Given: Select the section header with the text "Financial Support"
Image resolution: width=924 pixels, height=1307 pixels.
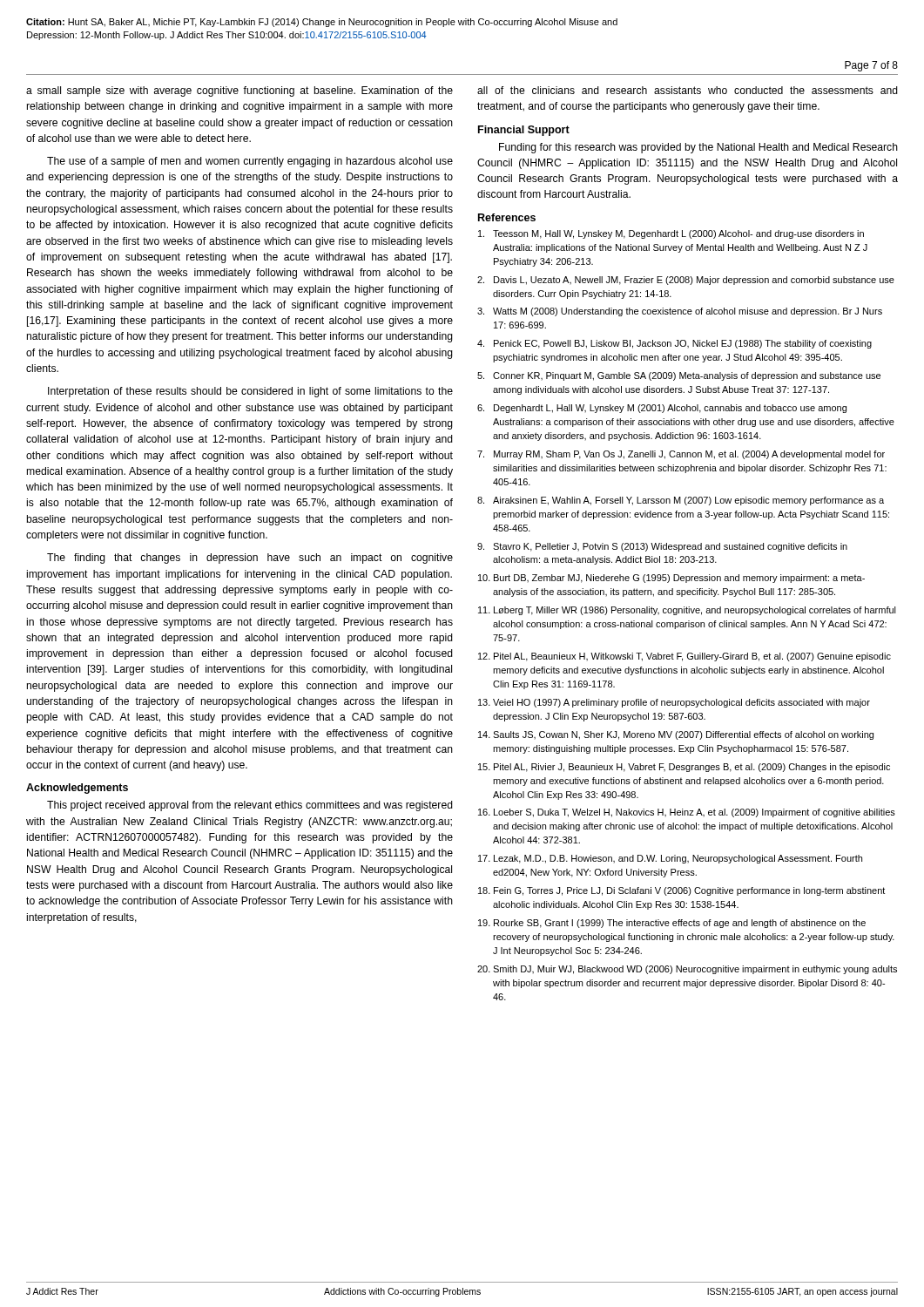Looking at the screenshot, I should (523, 129).
